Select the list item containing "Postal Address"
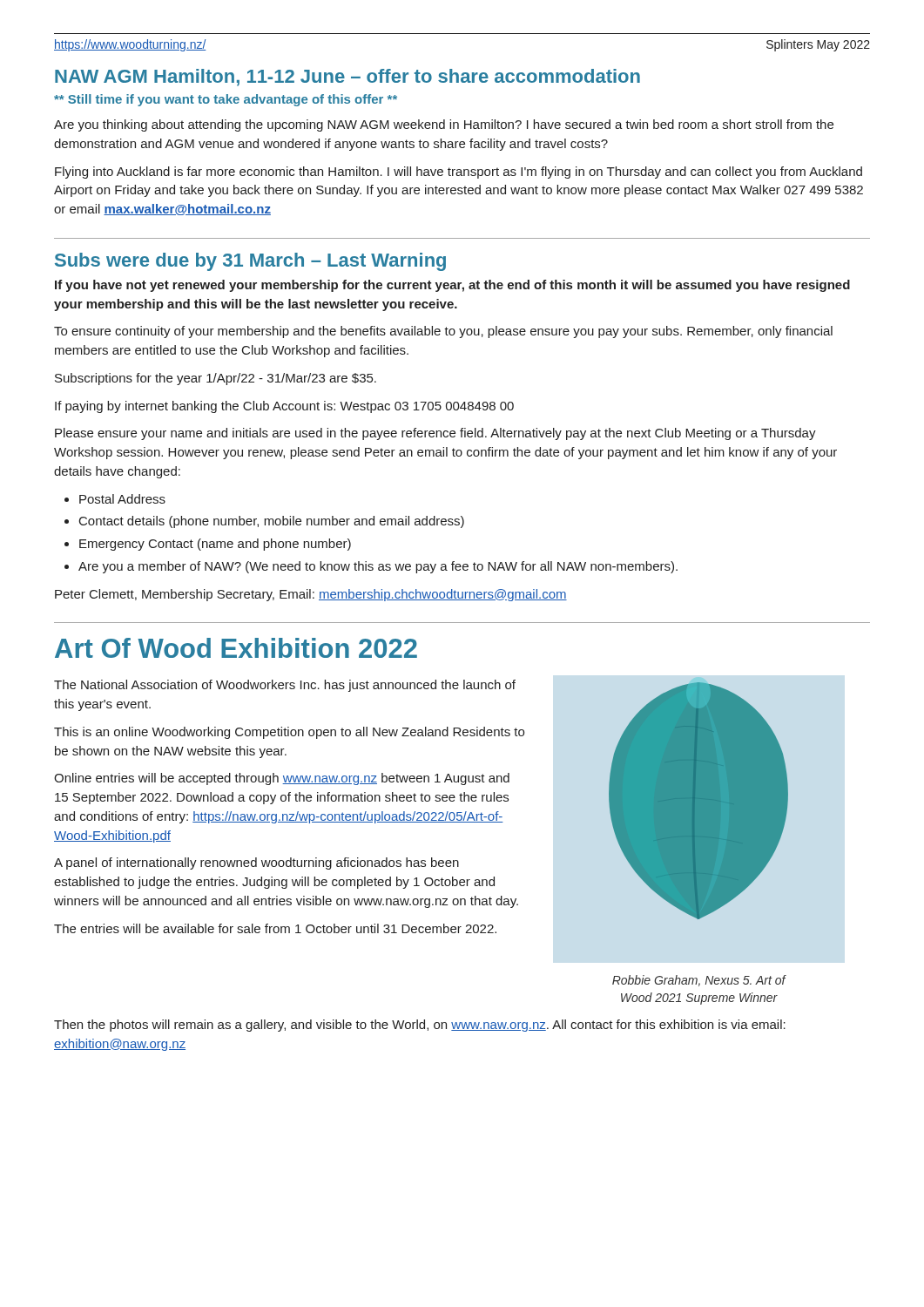The width and height of the screenshot is (924, 1307). (x=115, y=499)
